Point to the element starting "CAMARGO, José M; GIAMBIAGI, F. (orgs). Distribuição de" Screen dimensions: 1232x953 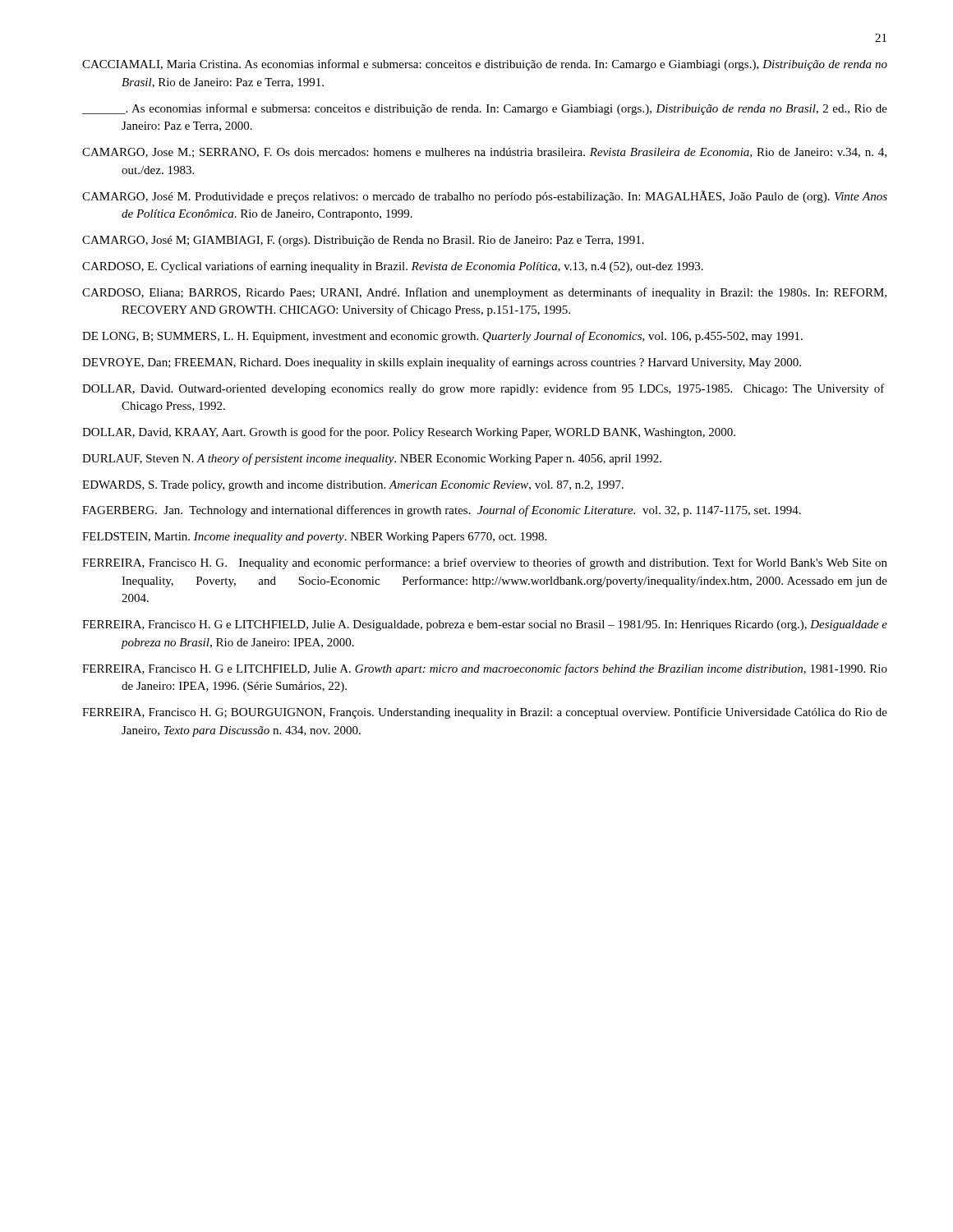pos(363,240)
